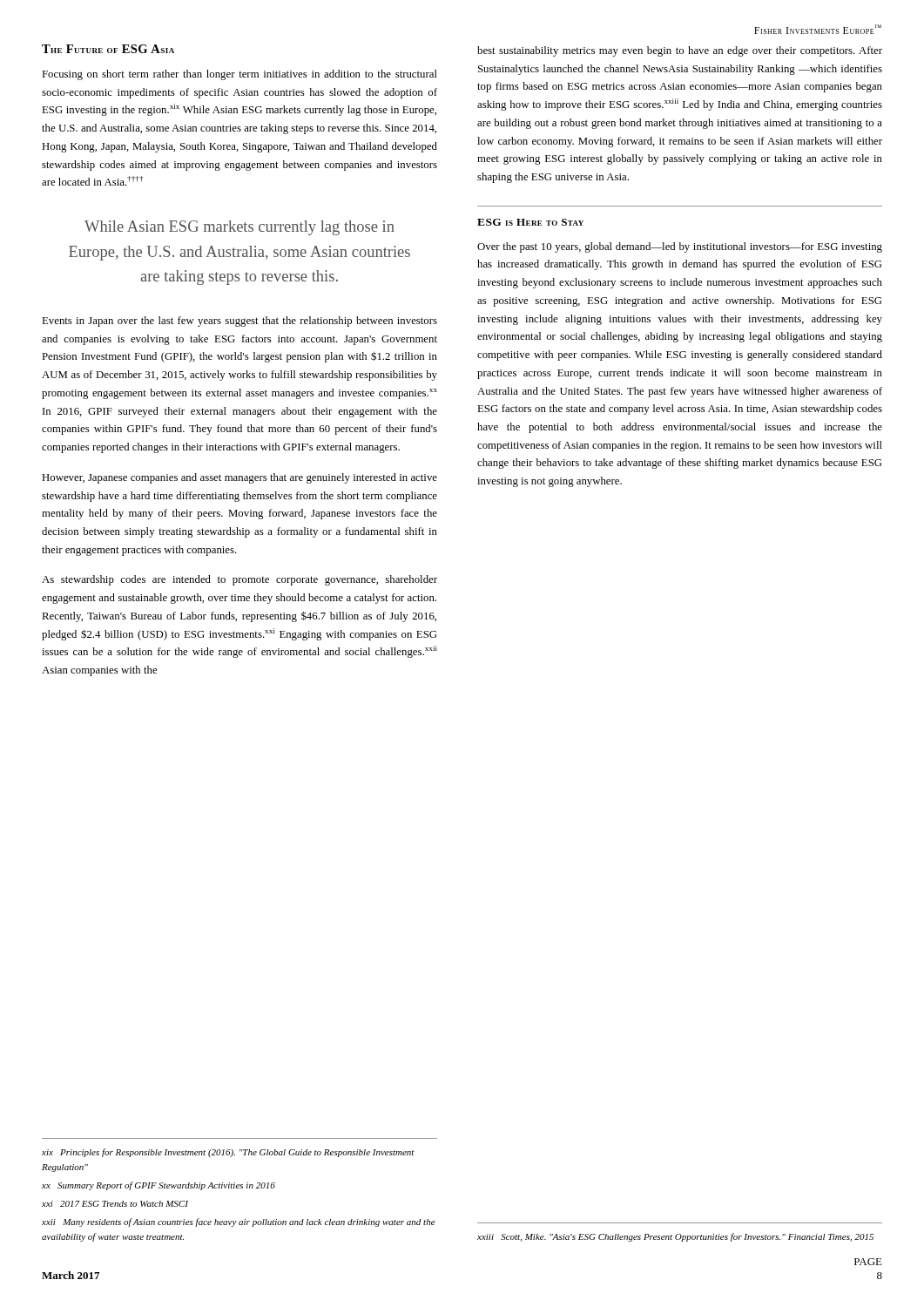Screen dimensions: 1307x924
Task: Click the passage that begins "Over the past"
Action: [x=680, y=364]
